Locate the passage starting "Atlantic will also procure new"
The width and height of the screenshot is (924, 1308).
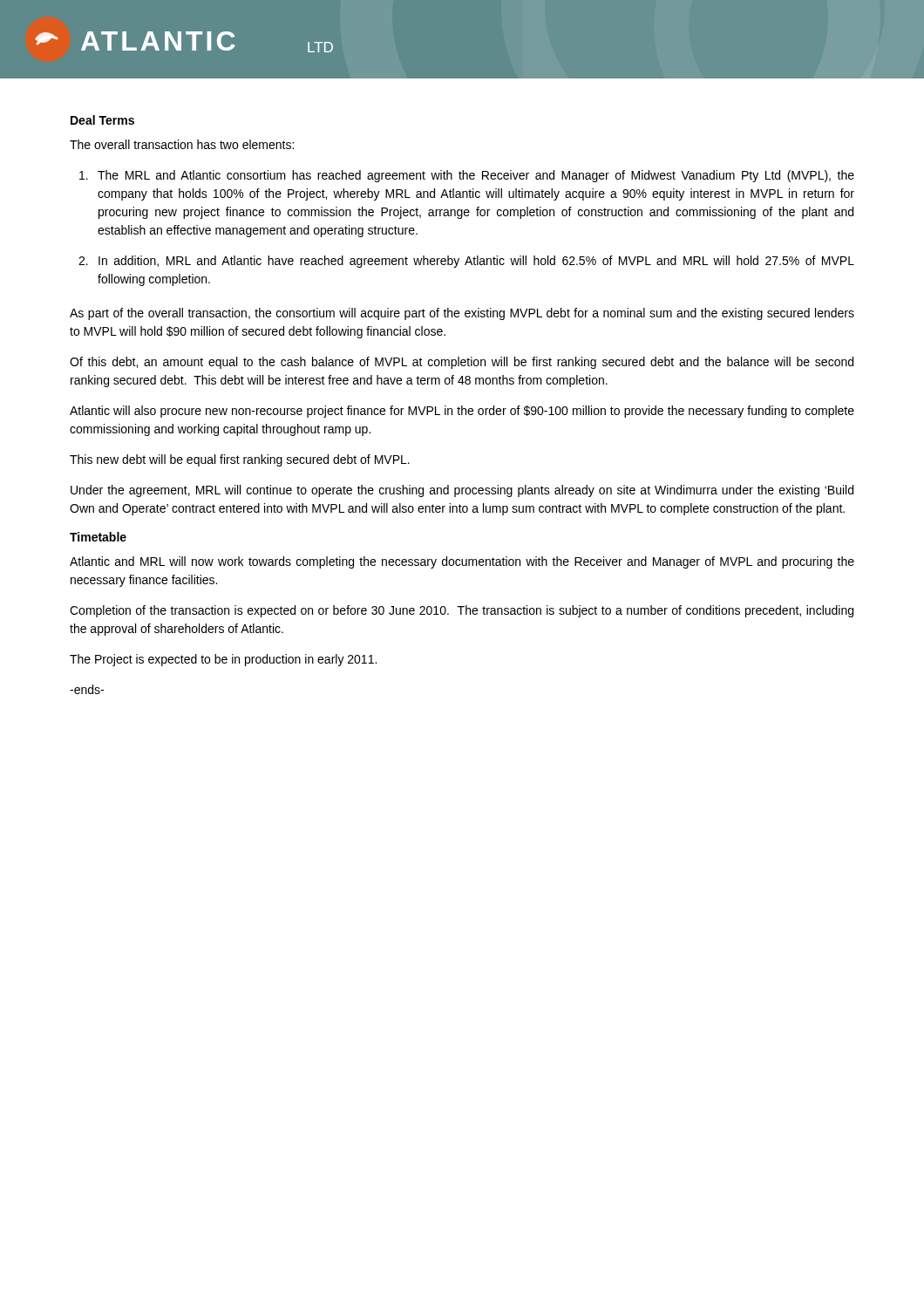pyautogui.click(x=462, y=420)
